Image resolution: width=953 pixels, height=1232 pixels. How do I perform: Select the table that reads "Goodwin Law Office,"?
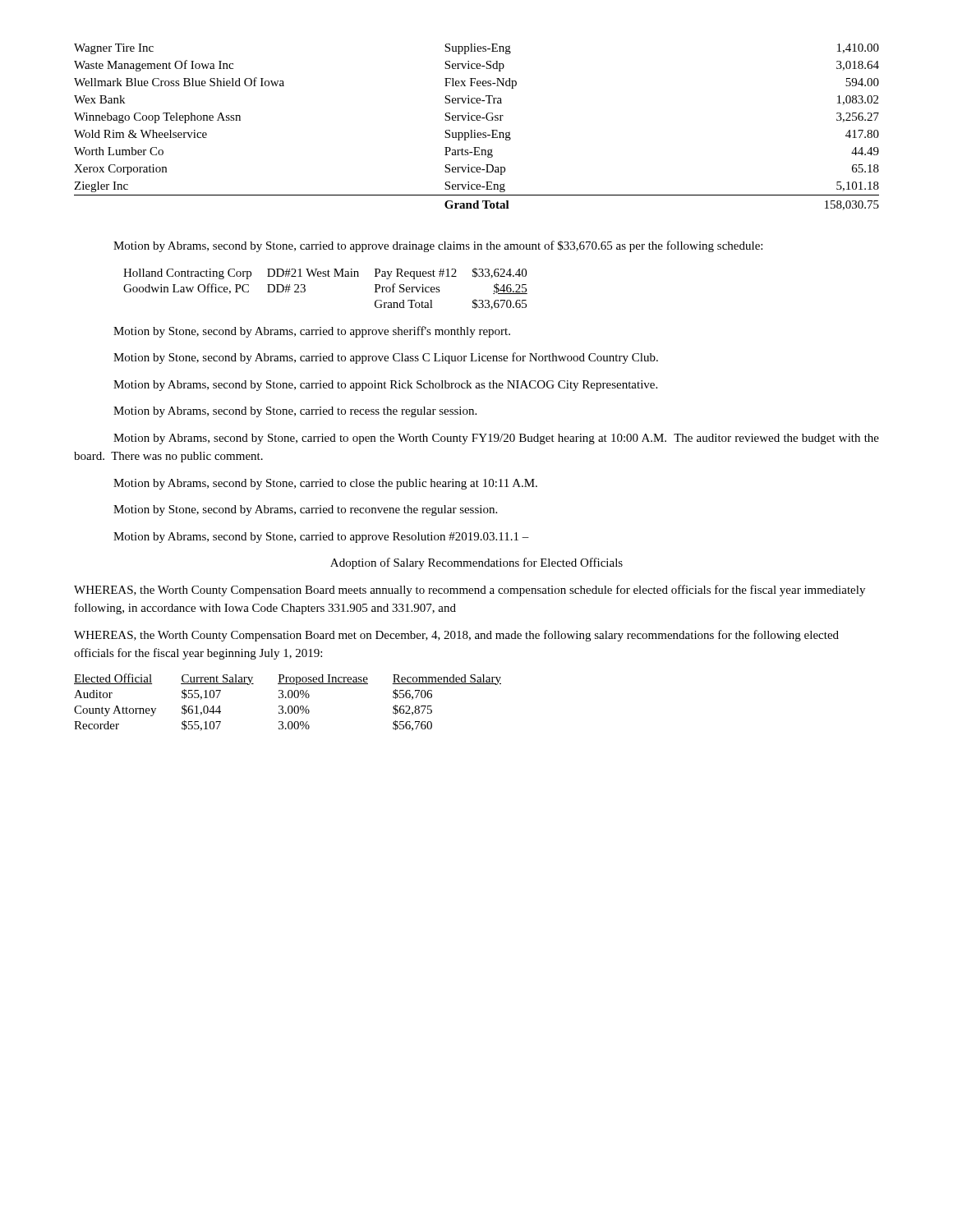[476, 288]
